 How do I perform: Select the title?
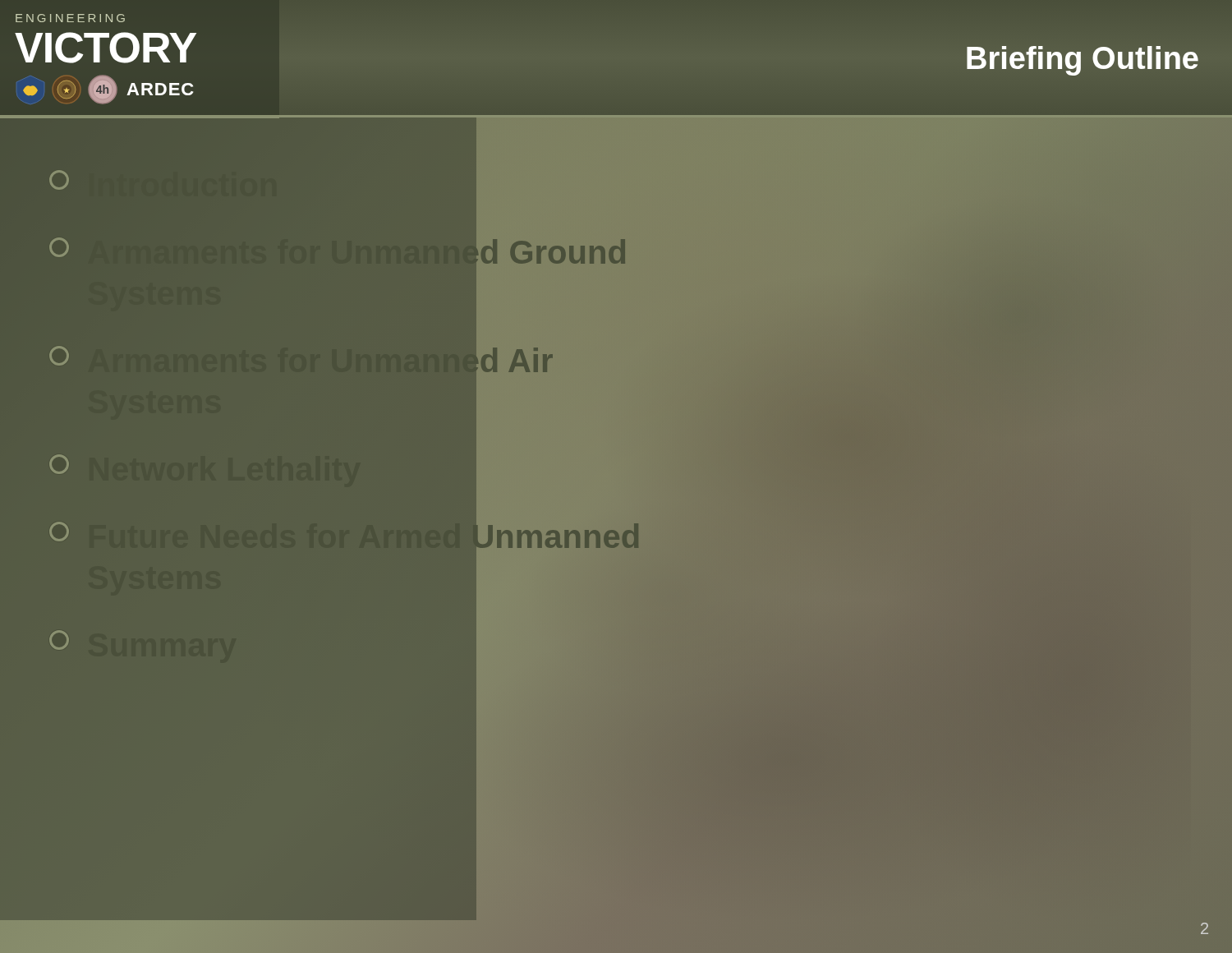(x=1082, y=58)
